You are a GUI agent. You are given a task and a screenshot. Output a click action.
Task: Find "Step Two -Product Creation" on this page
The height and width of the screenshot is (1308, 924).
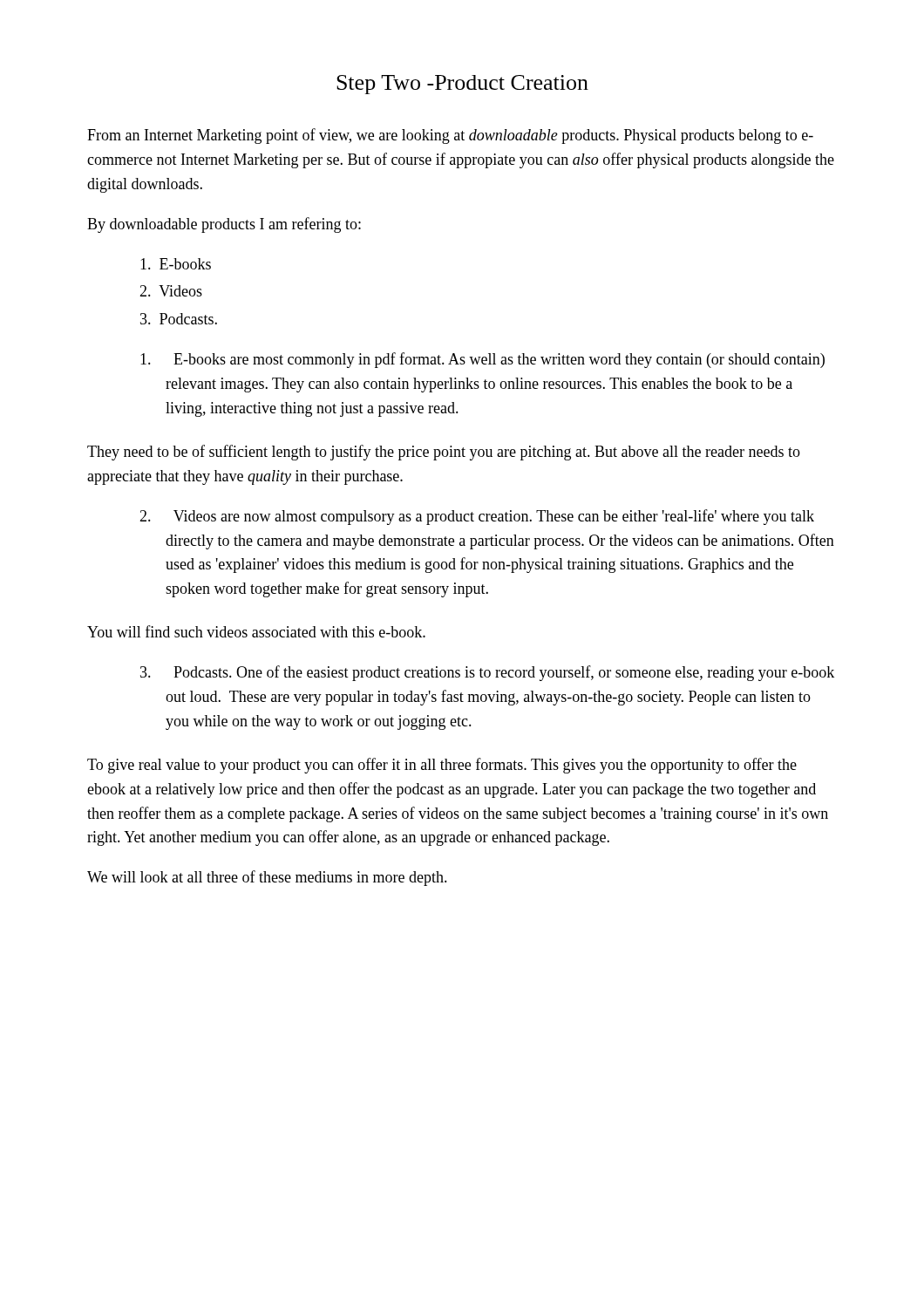pyautogui.click(x=462, y=82)
